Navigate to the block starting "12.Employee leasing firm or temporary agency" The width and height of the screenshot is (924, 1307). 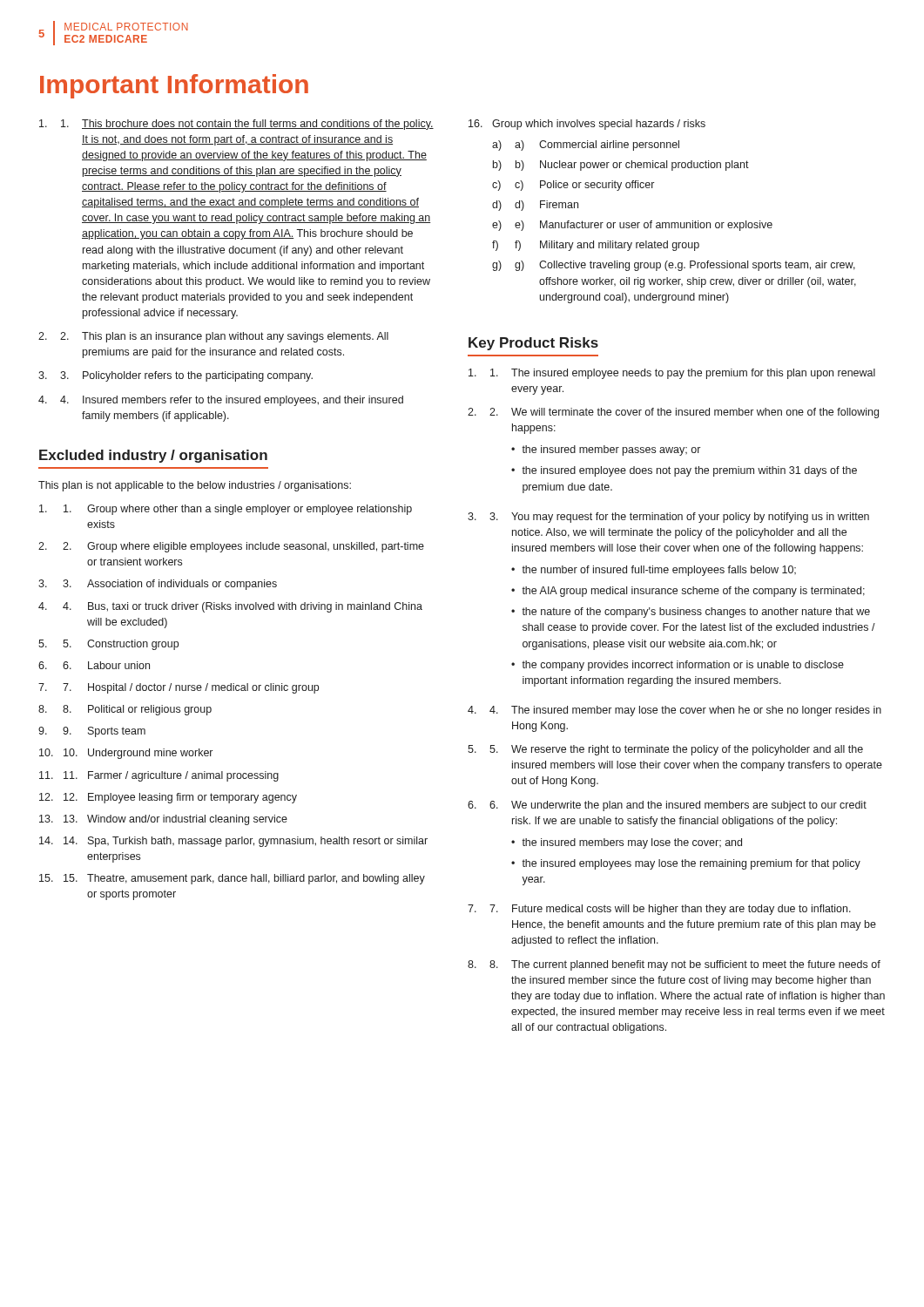180,797
